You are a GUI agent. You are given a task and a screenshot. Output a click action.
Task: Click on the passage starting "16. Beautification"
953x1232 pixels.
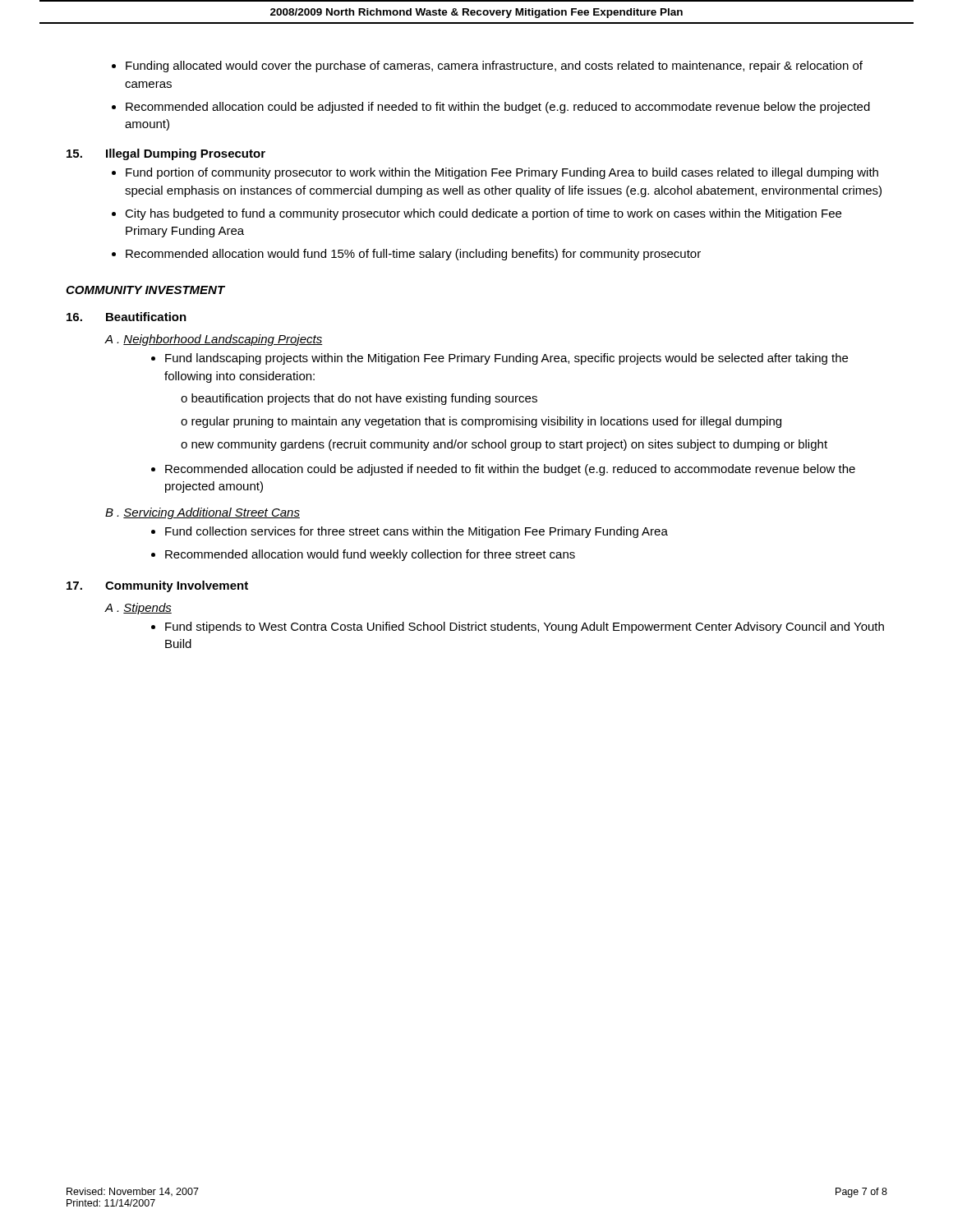coord(126,316)
